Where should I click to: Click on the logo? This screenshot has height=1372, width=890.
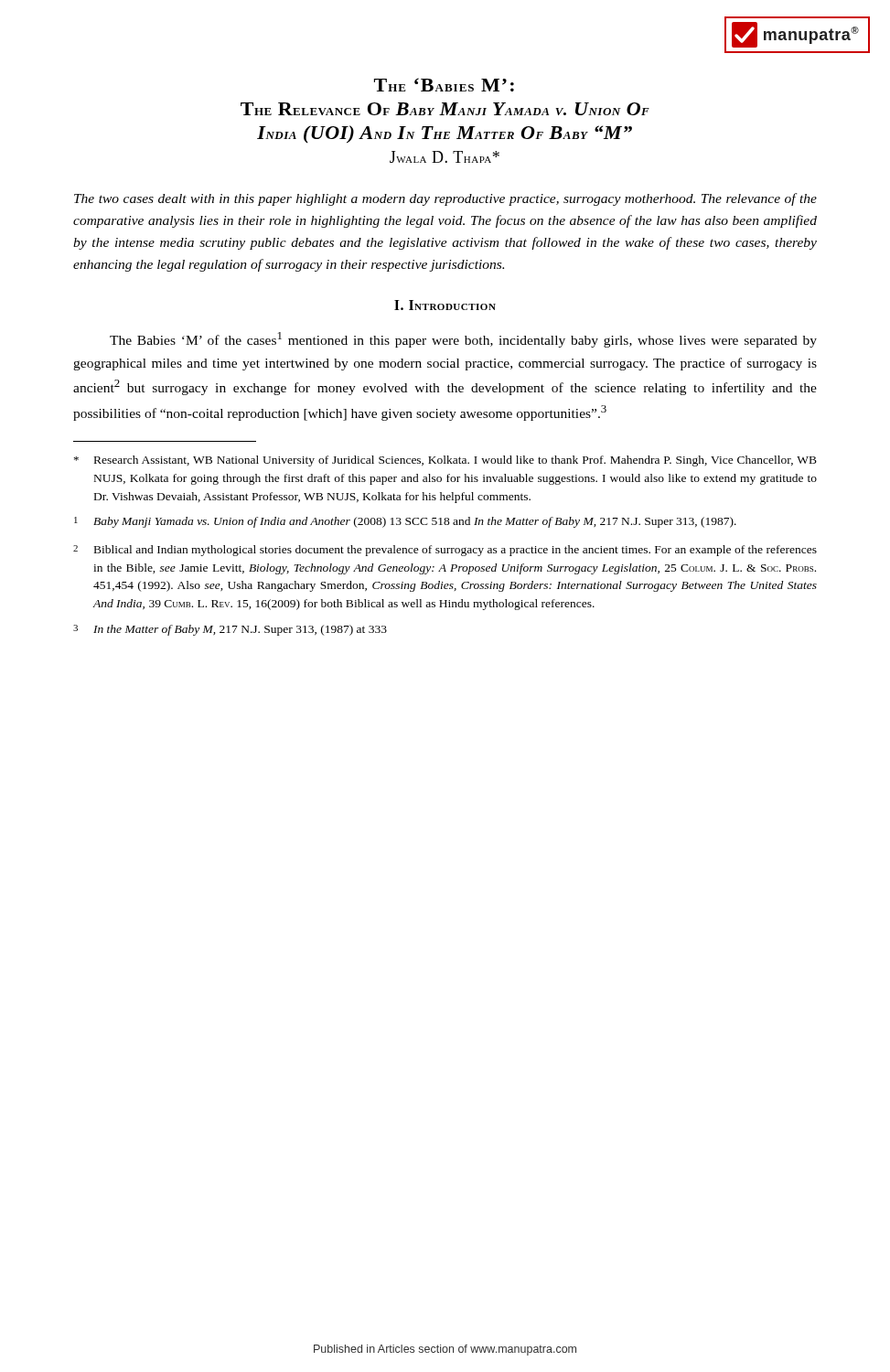click(x=797, y=35)
